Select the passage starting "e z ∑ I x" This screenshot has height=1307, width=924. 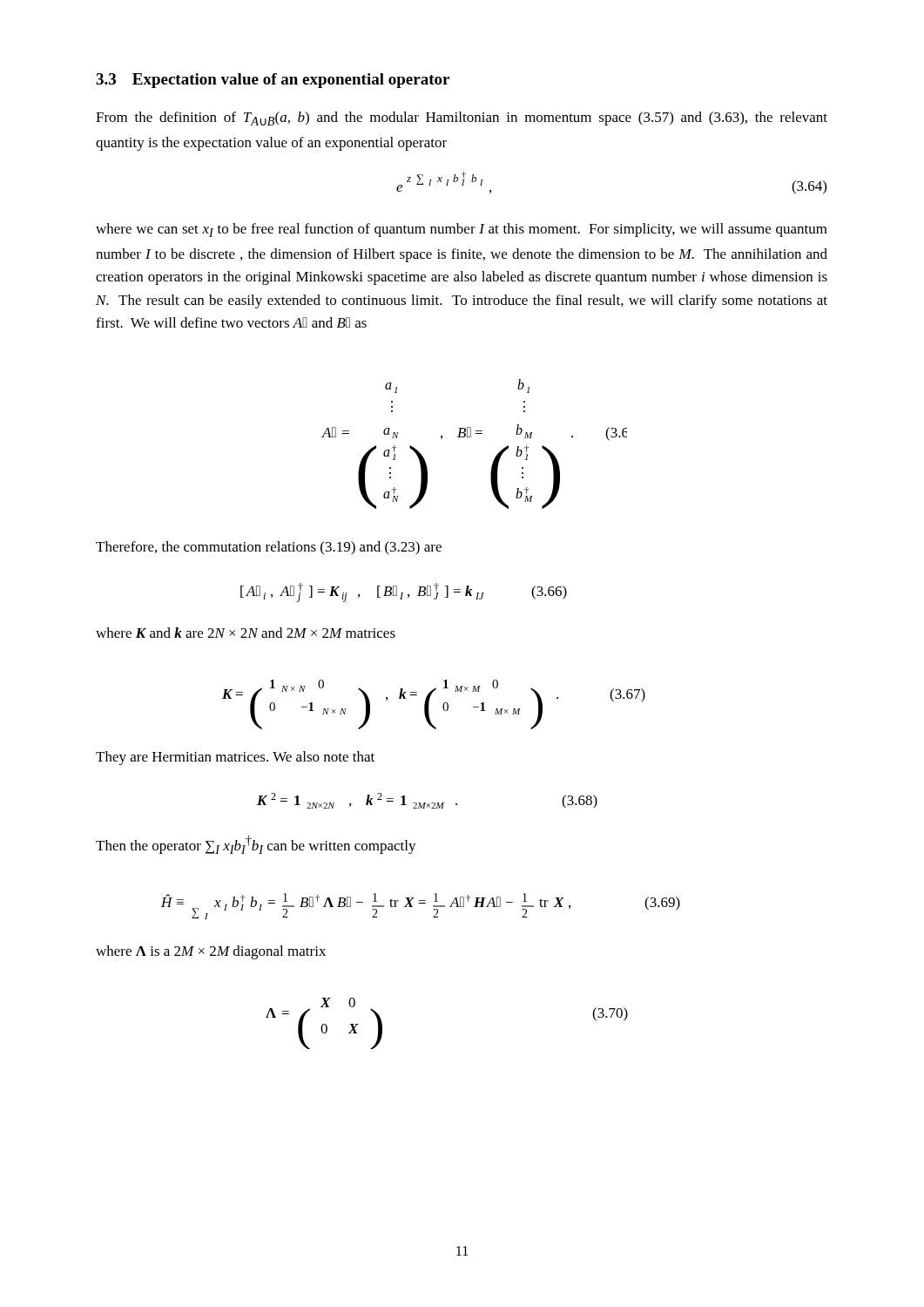click(462, 186)
